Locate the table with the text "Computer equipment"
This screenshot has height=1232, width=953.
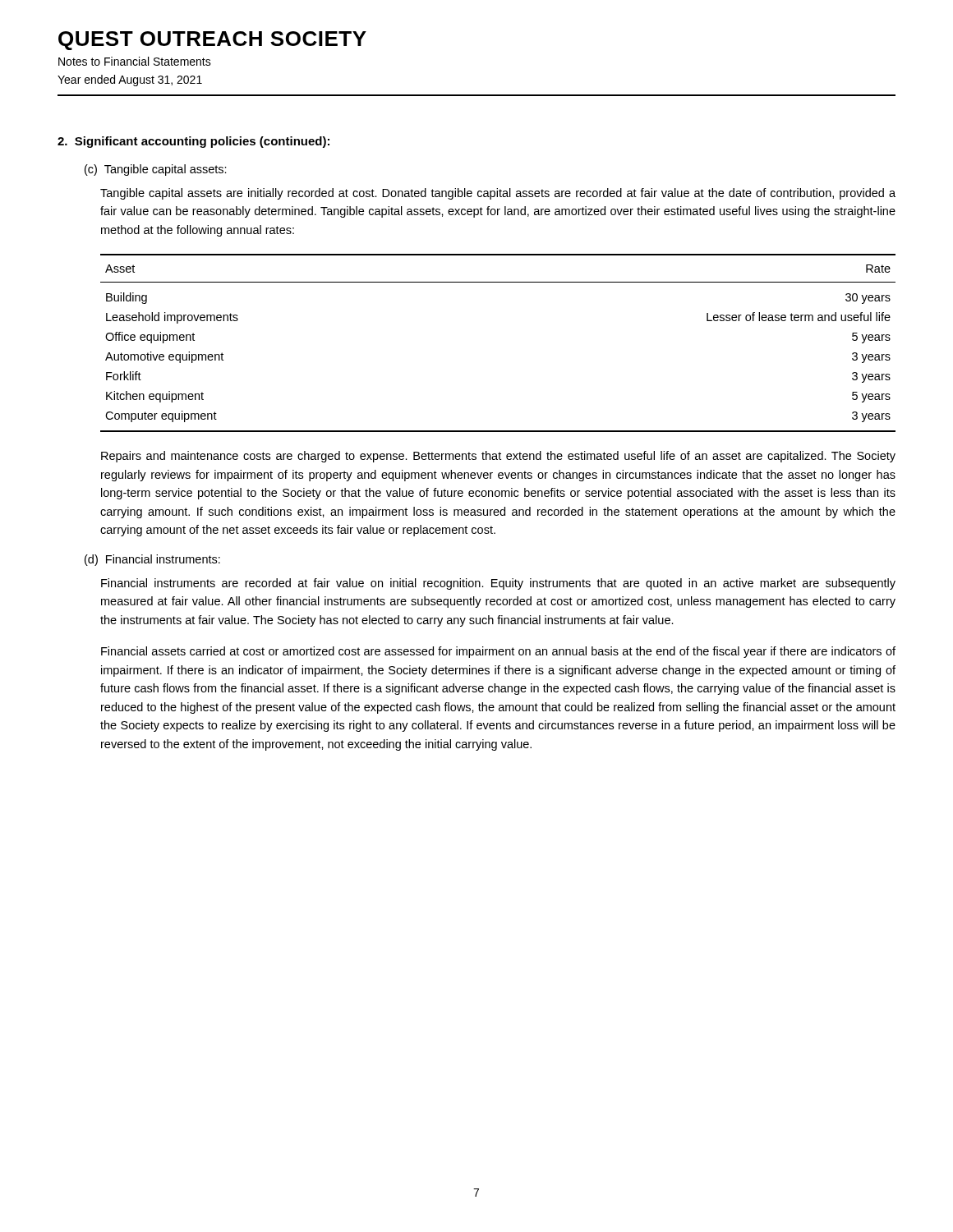pyautogui.click(x=498, y=343)
